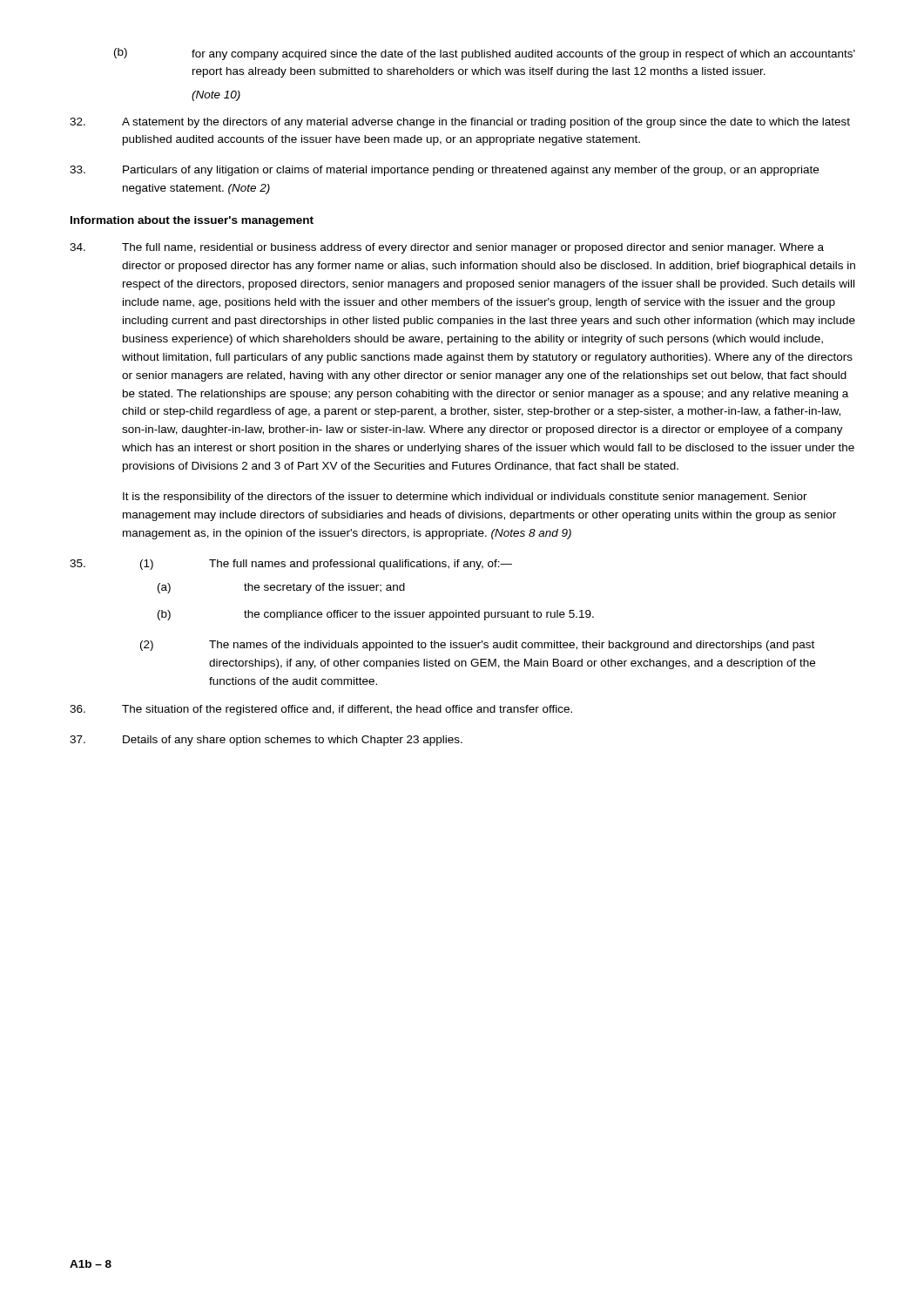Image resolution: width=924 pixels, height=1307 pixels.
Task: Select the list item that reads "36. The situation"
Action: (x=465, y=710)
